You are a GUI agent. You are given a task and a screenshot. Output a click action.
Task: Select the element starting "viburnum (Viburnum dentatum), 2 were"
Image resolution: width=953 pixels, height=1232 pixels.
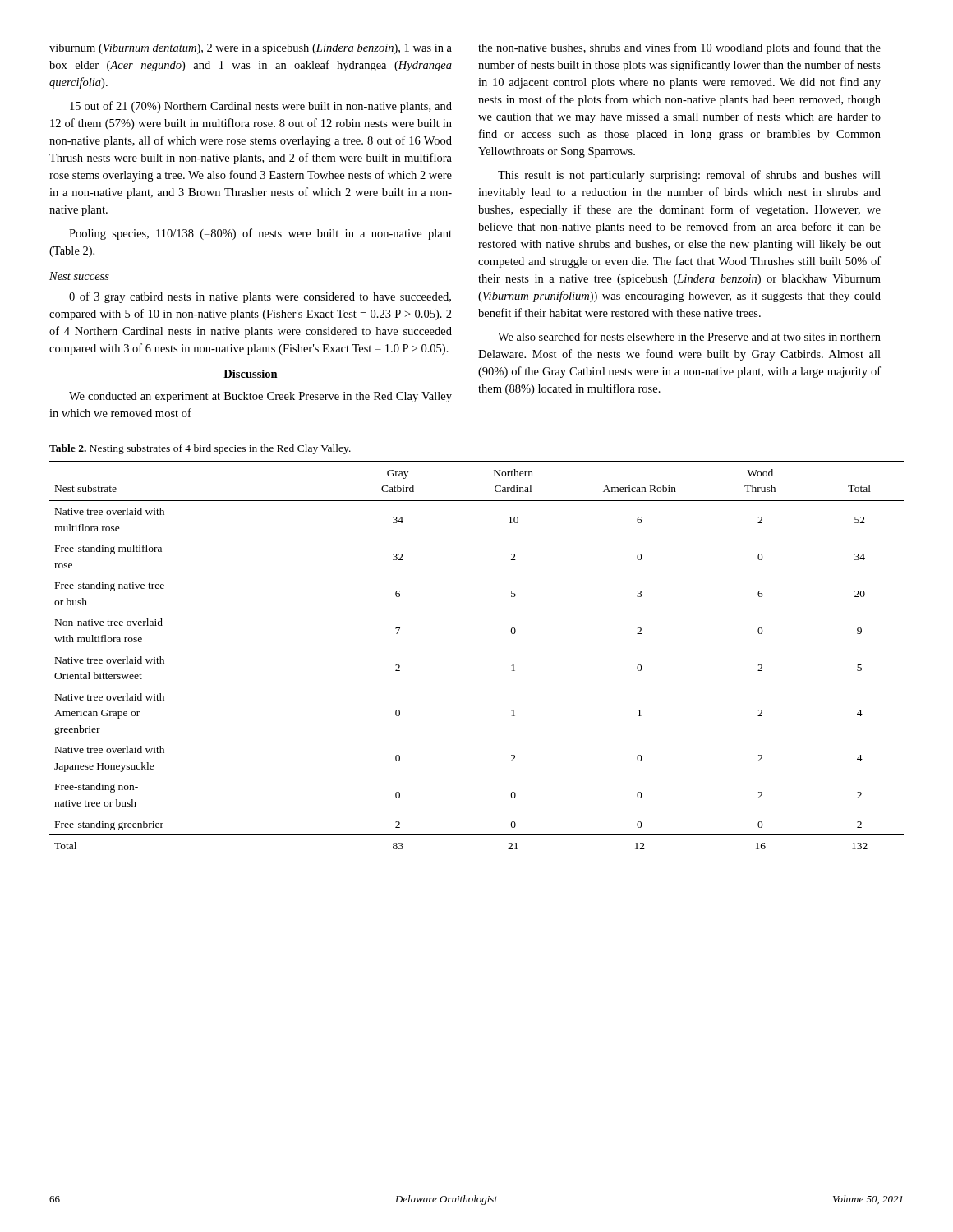click(x=251, y=65)
